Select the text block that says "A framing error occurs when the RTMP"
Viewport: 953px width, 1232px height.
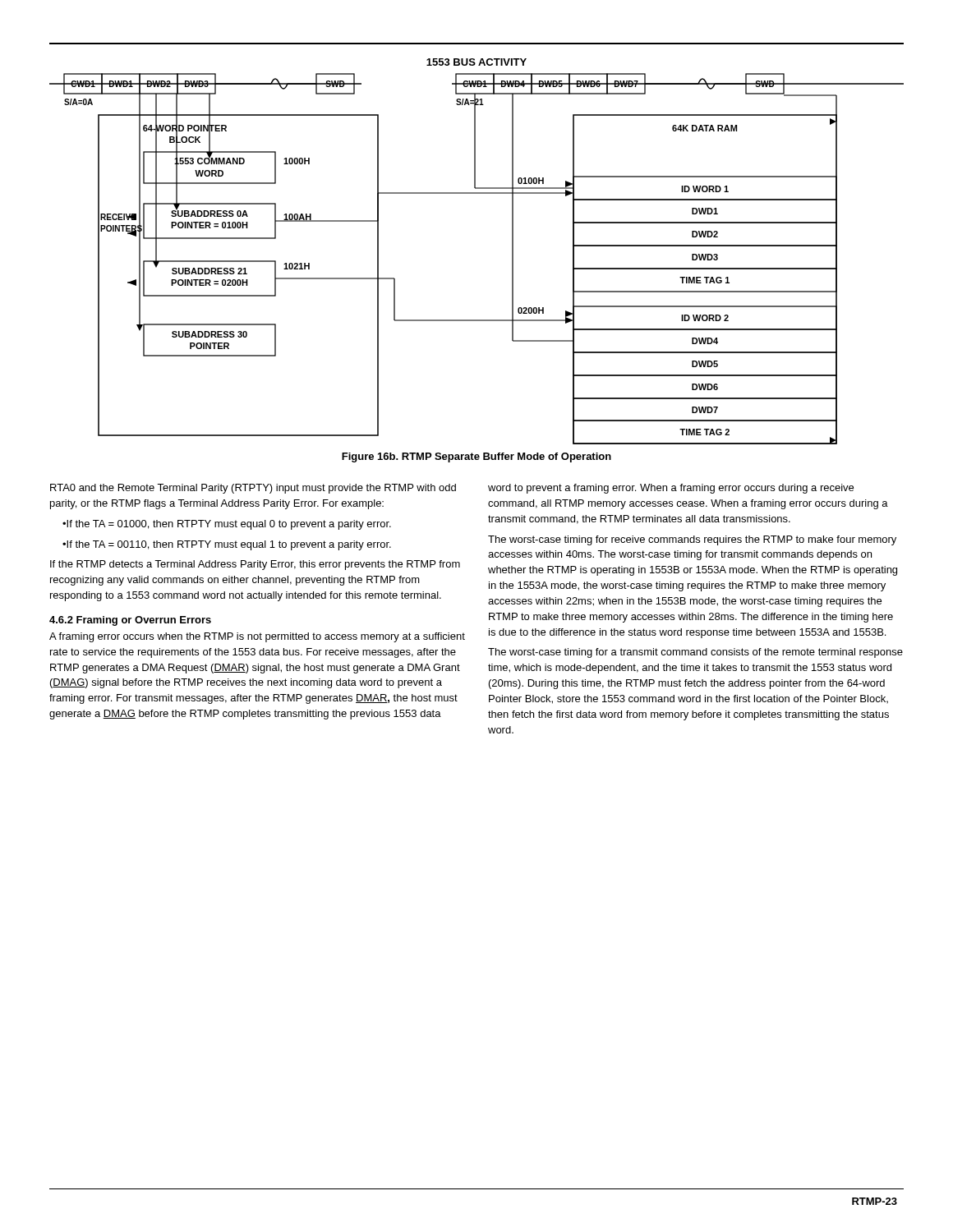point(257,675)
